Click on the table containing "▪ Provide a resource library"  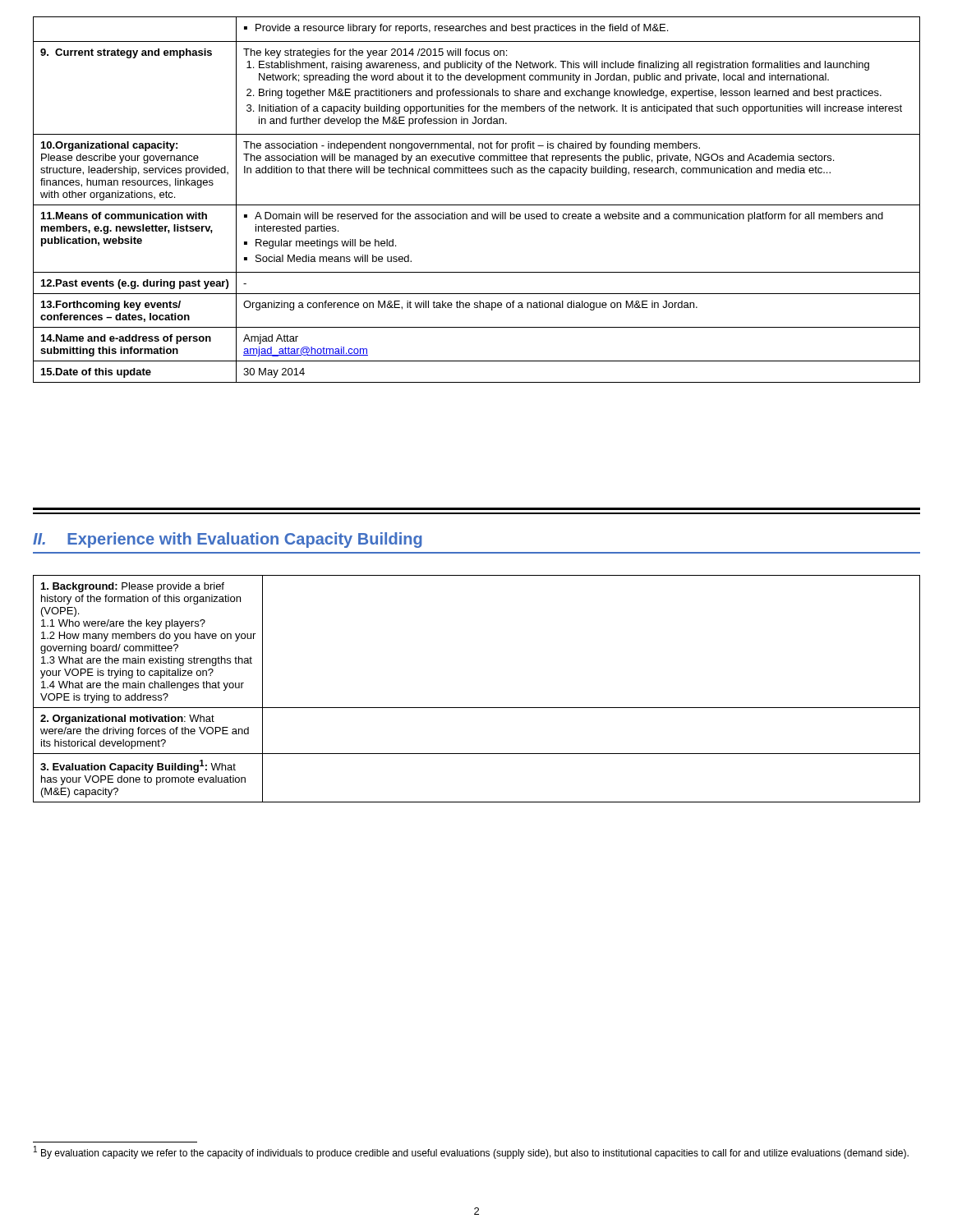pos(476,200)
